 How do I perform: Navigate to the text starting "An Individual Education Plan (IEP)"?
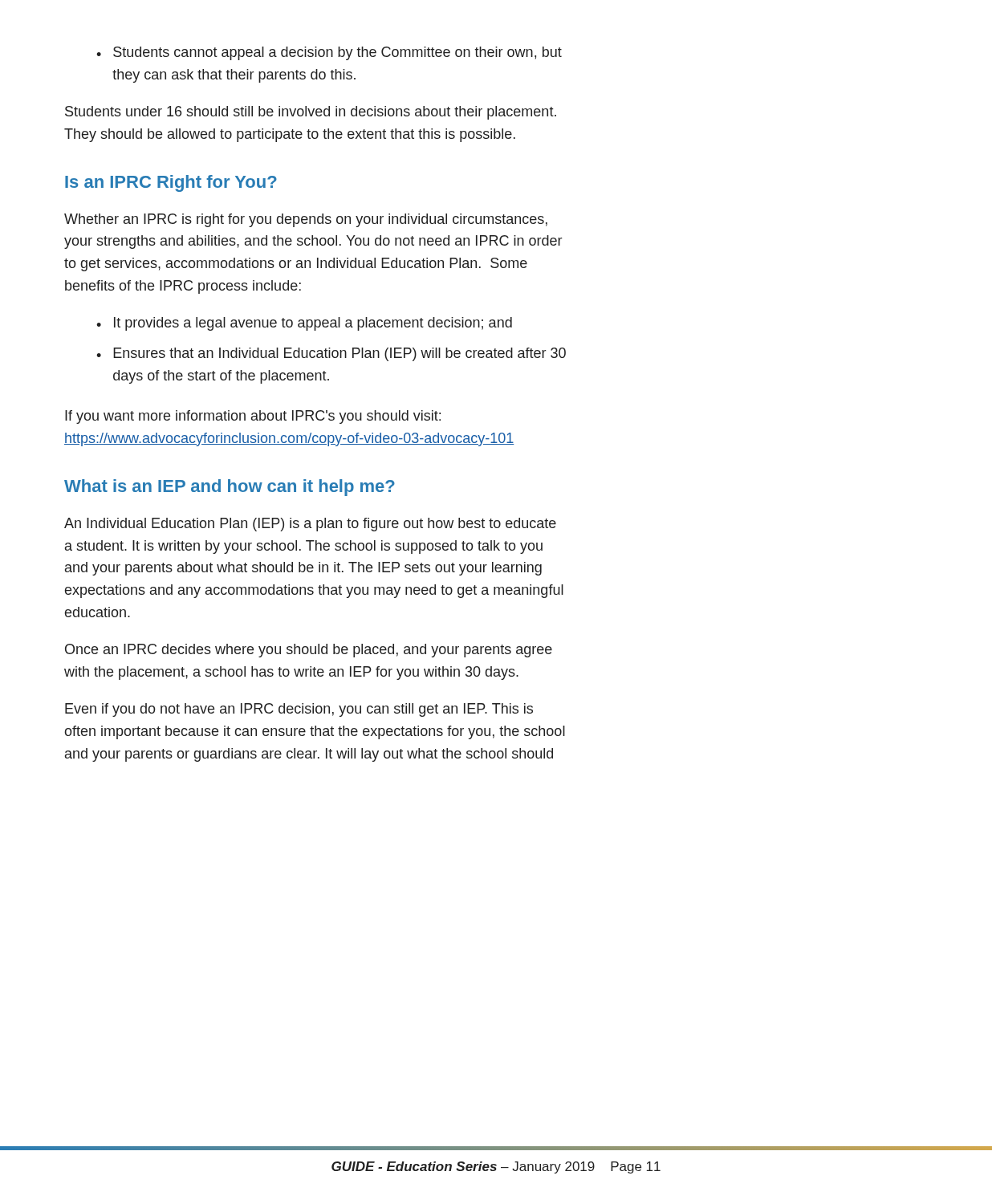coord(314,568)
